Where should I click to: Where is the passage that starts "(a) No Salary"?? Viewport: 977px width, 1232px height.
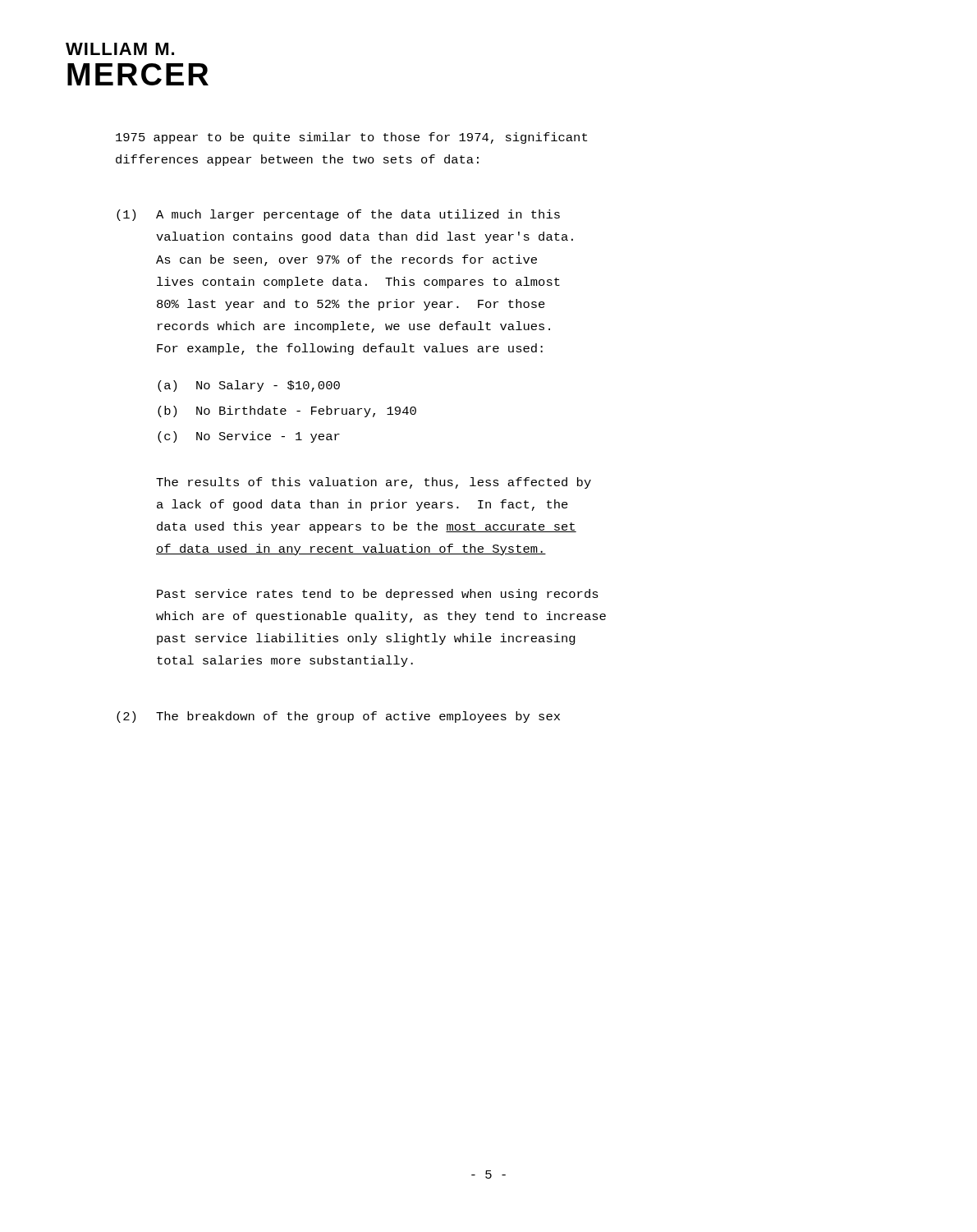point(248,387)
